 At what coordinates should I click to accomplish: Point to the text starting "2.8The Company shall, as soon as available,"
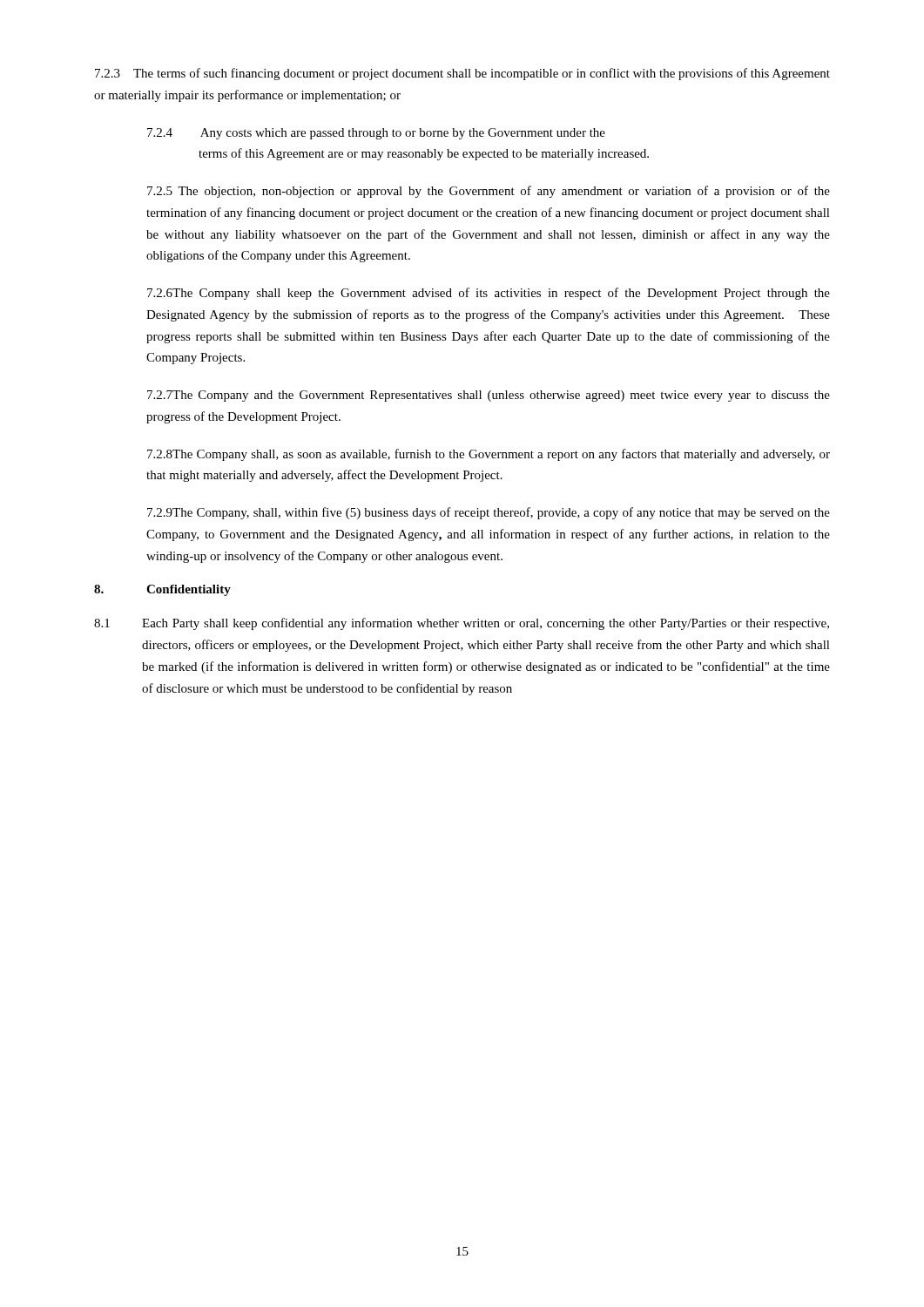(x=488, y=464)
